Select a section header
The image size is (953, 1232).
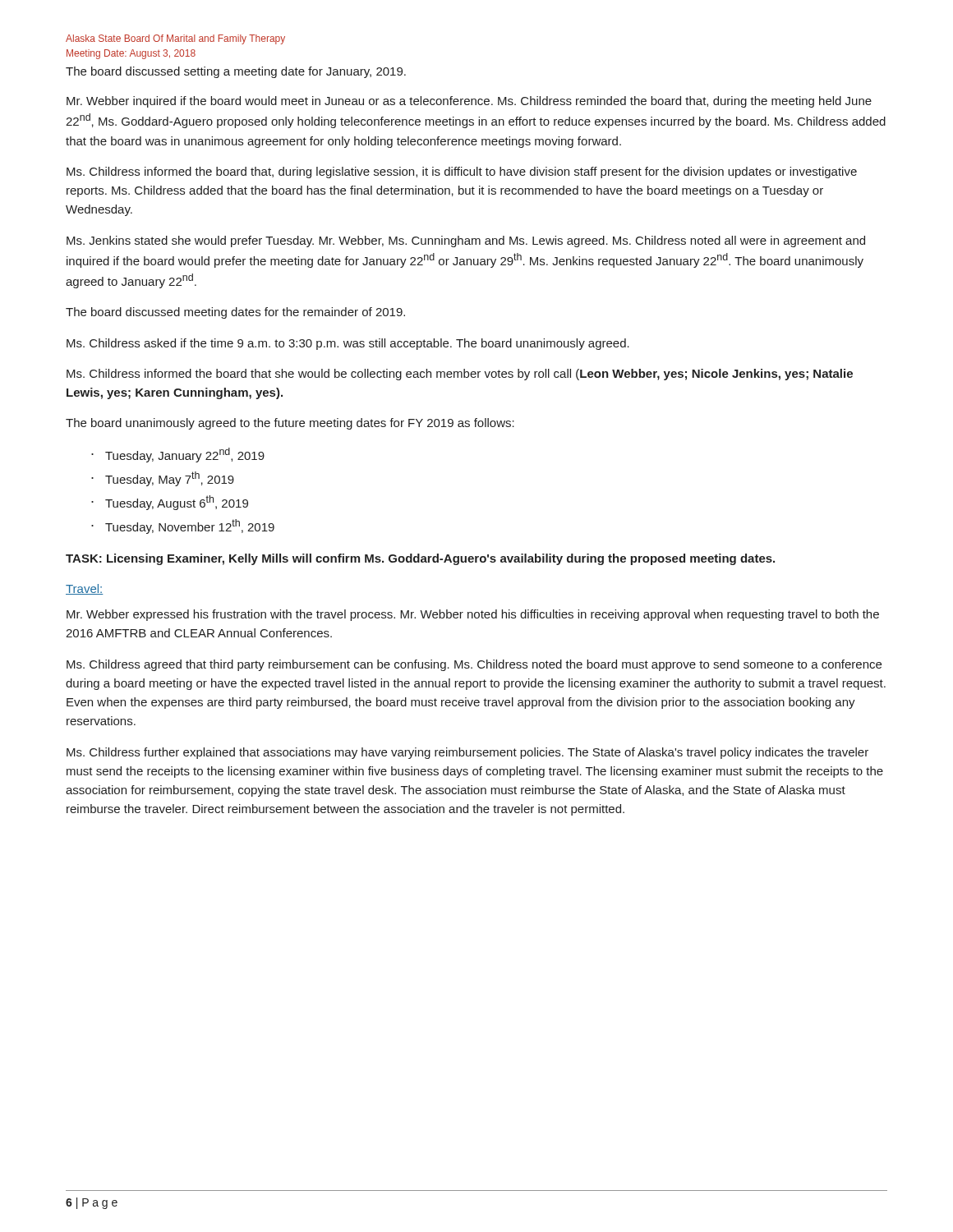click(x=476, y=588)
